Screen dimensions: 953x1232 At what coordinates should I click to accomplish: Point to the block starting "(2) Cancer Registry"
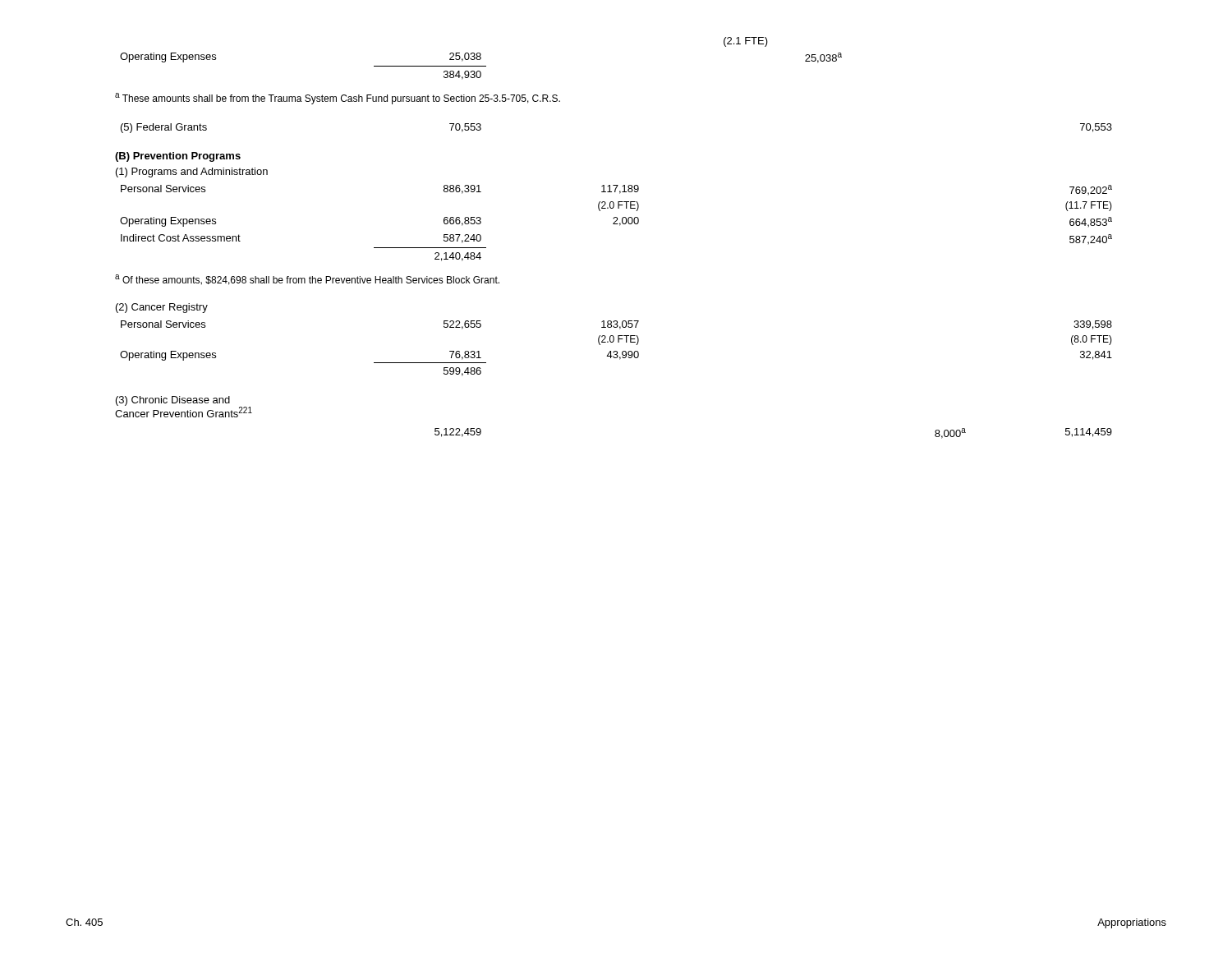tap(161, 307)
